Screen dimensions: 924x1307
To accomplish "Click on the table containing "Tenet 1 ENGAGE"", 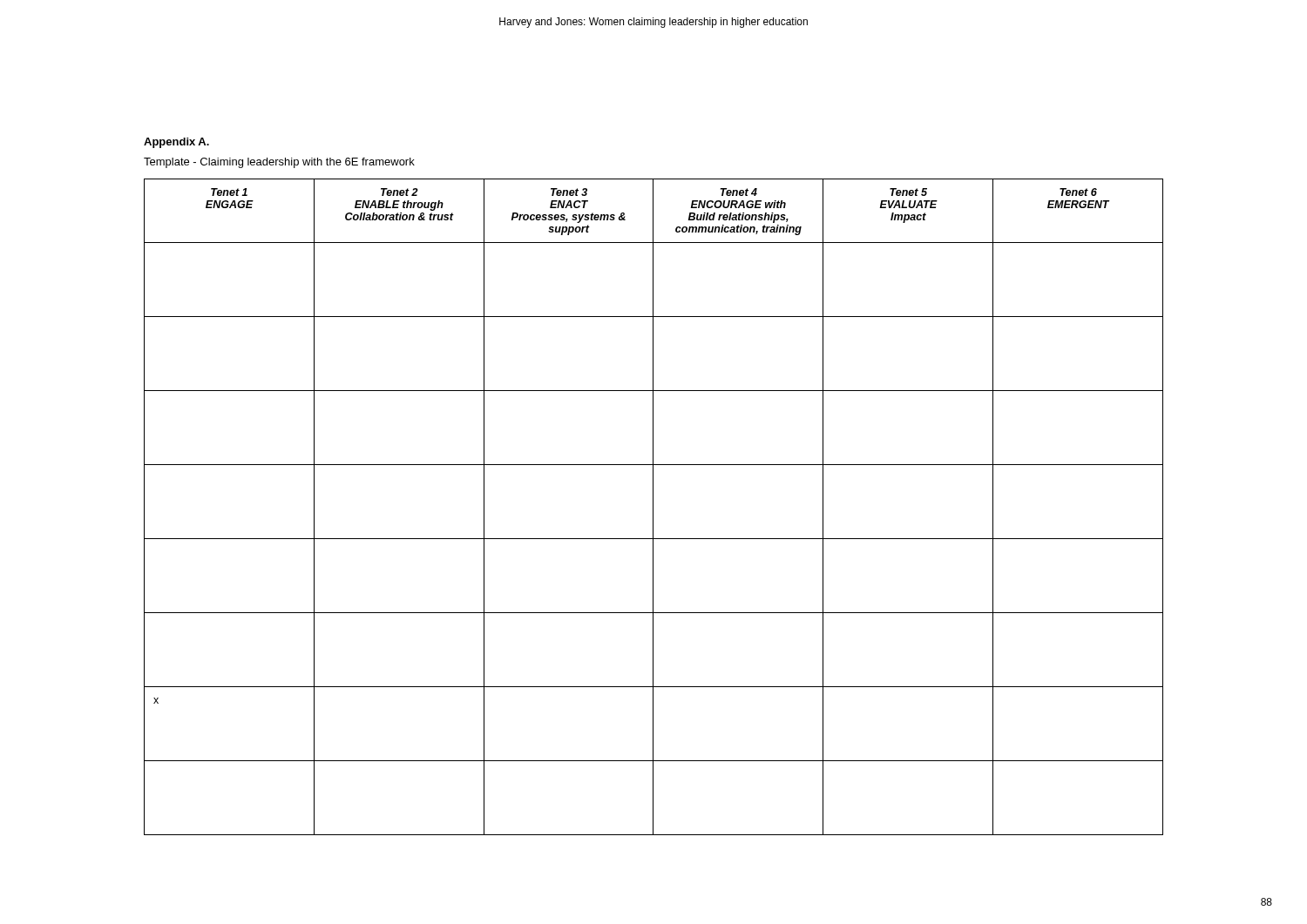I will 654,507.
